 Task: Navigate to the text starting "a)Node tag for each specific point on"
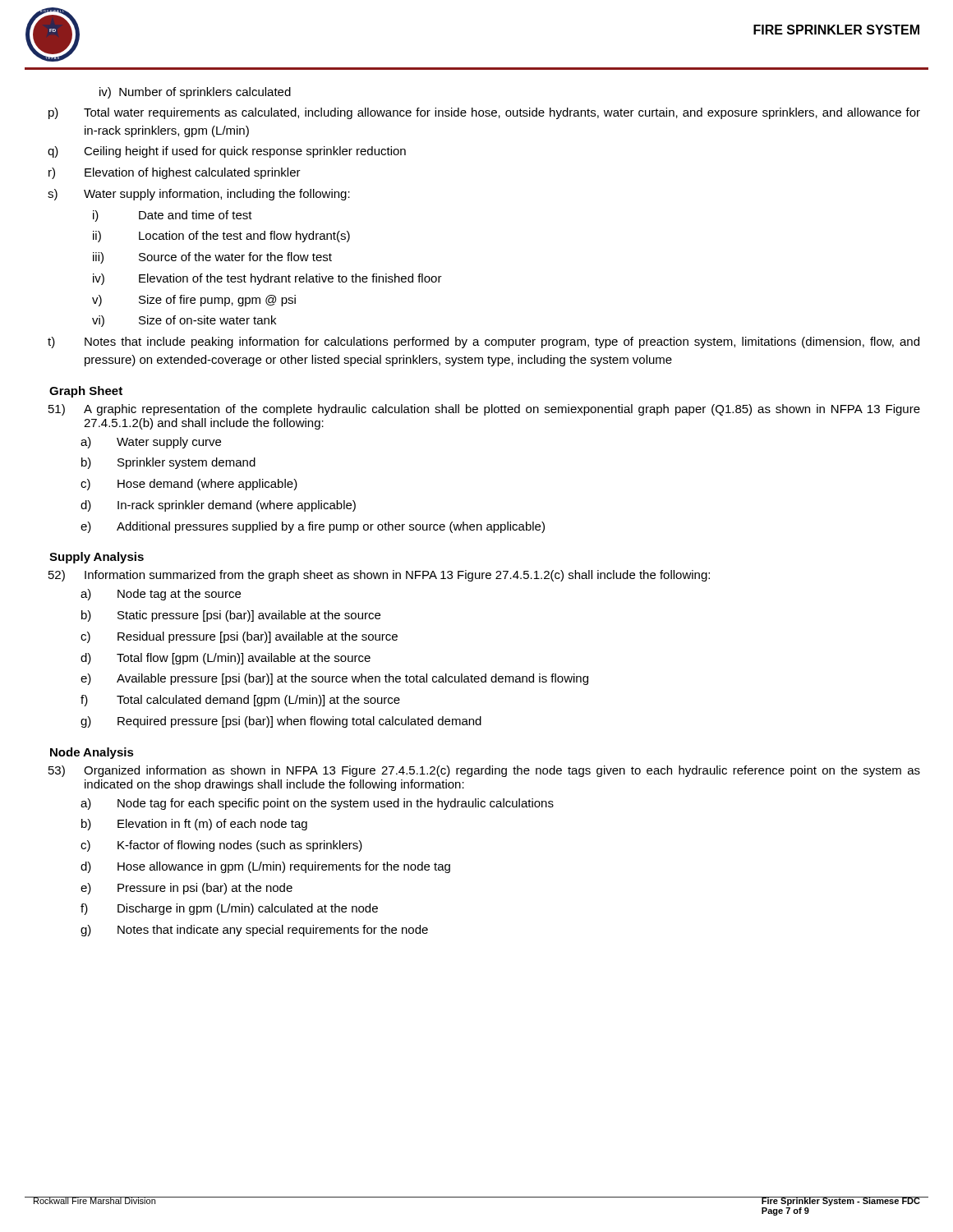[326, 803]
